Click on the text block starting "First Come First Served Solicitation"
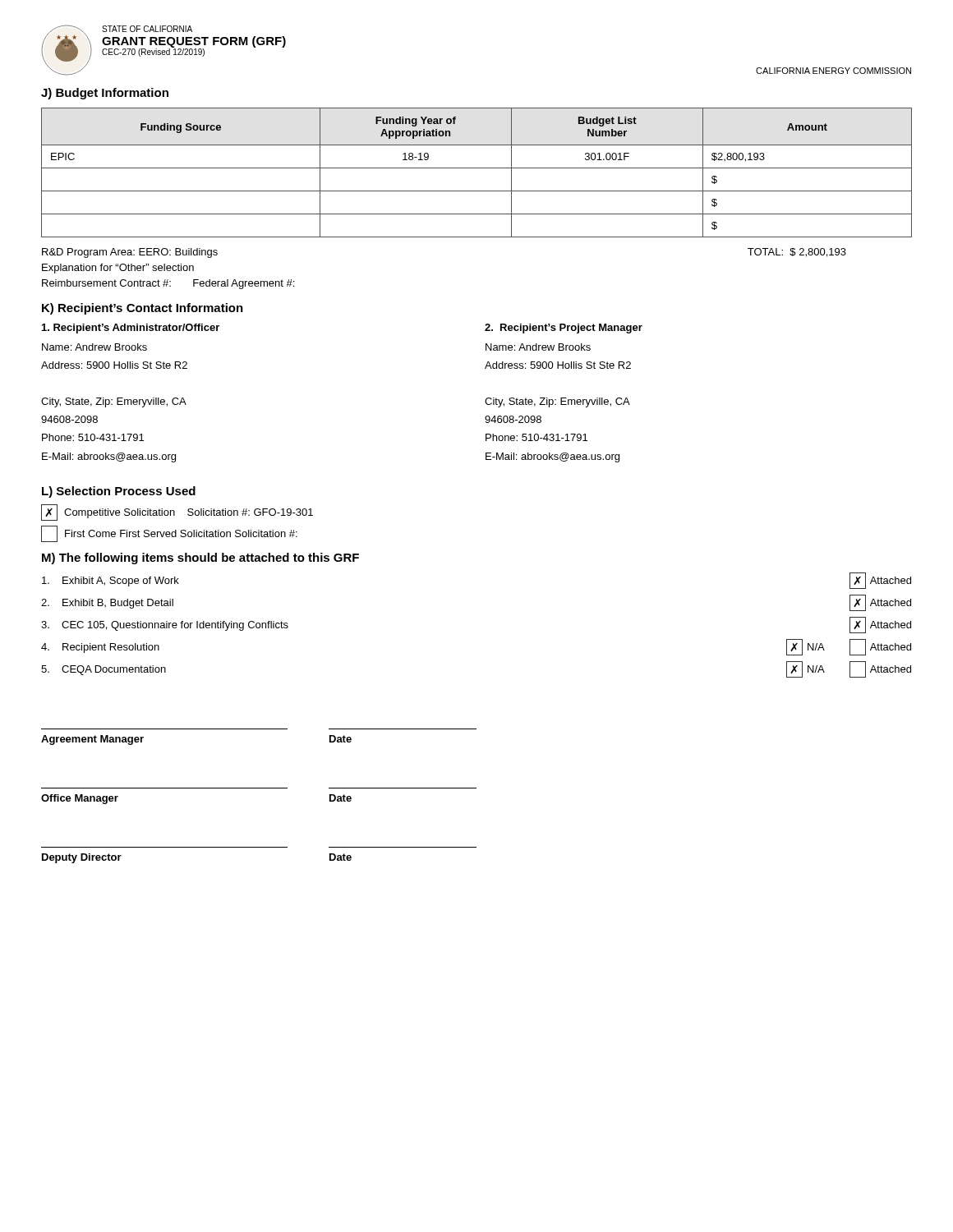Image resolution: width=953 pixels, height=1232 pixels. pyautogui.click(x=169, y=534)
